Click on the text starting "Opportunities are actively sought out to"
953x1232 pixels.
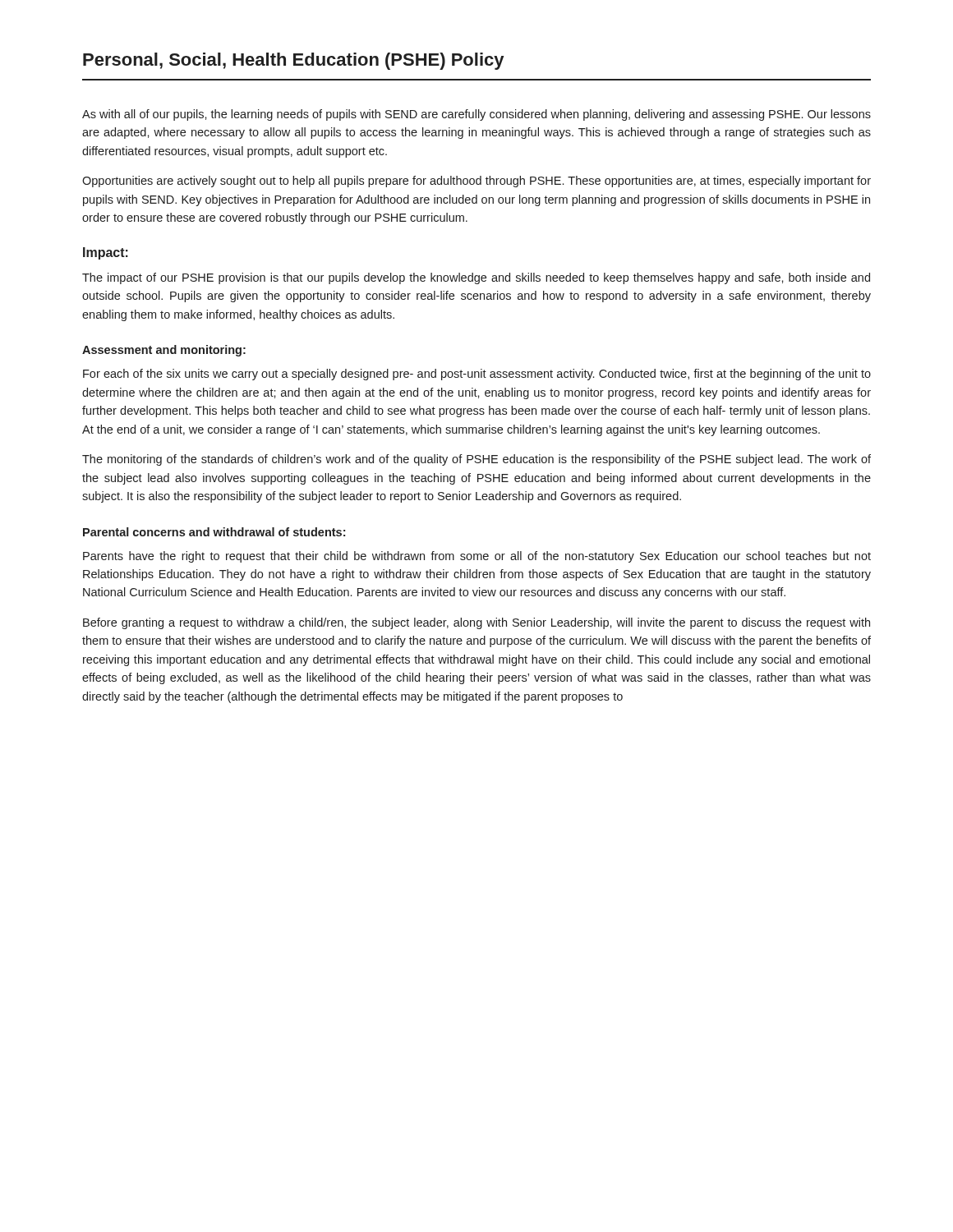(x=476, y=199)
